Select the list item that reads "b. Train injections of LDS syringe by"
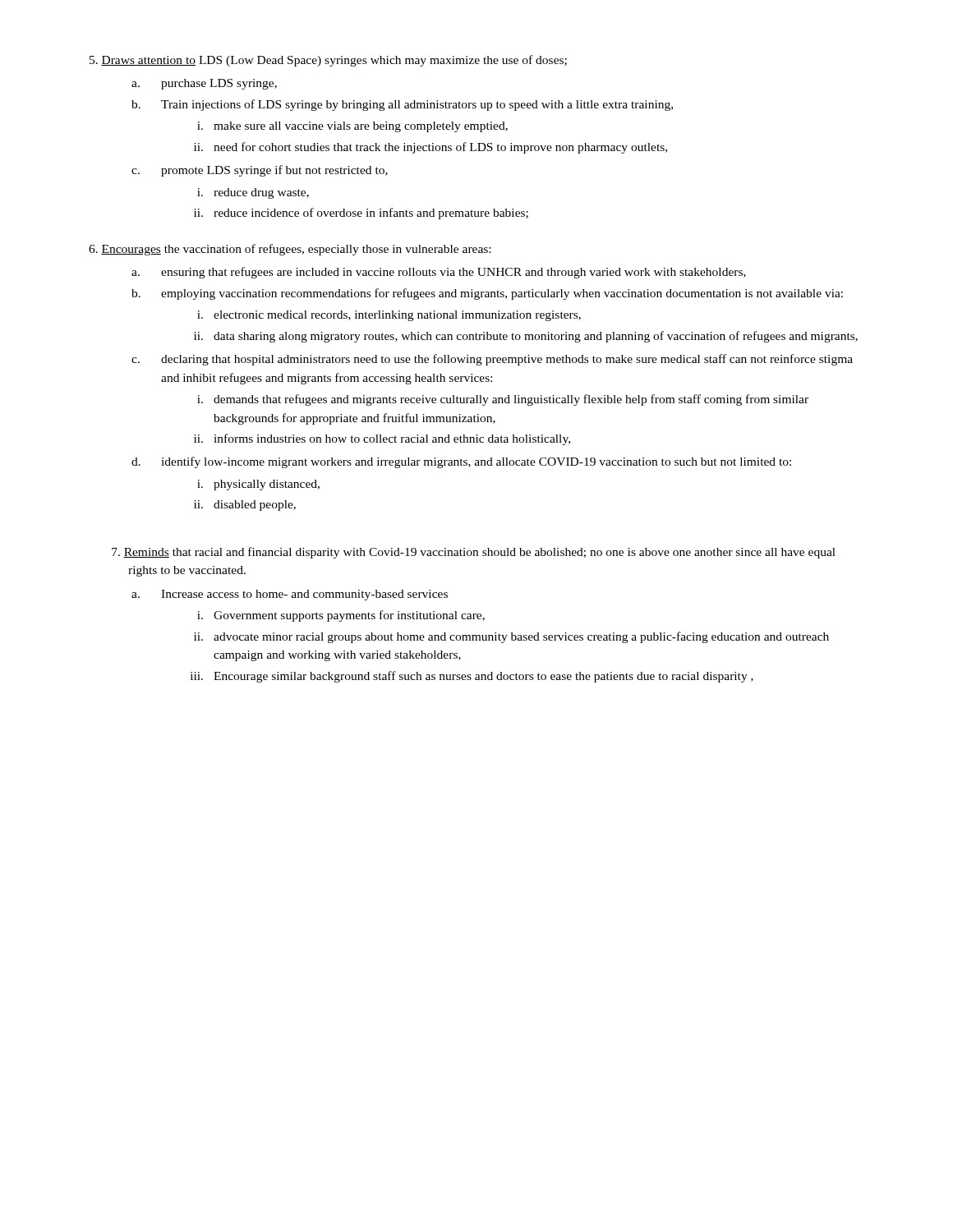The height and width of the screenshot is (1232, 953). 496,127
